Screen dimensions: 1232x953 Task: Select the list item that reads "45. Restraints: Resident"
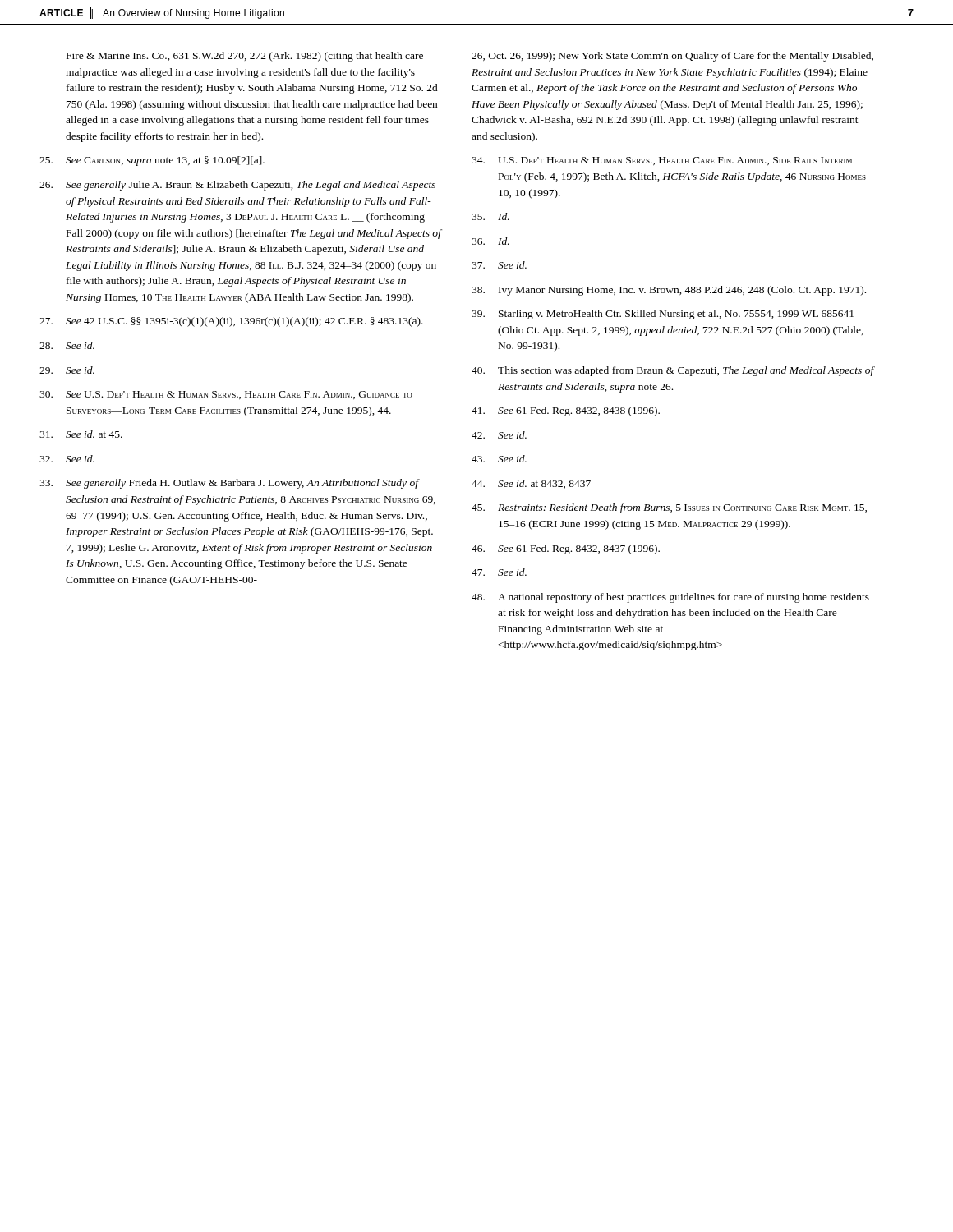point(673,516)
